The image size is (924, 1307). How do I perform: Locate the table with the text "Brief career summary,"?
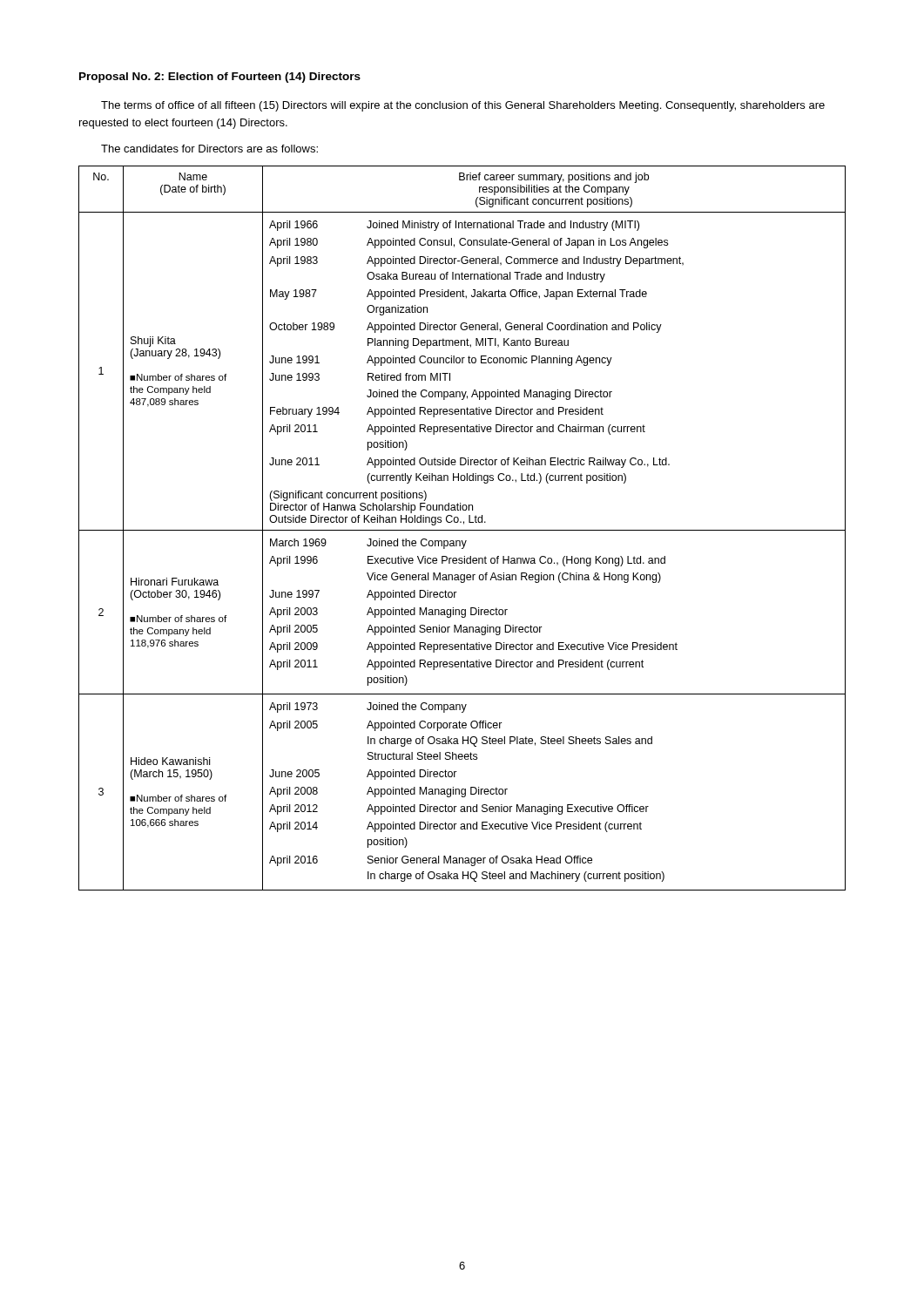(x=462, y=528)
